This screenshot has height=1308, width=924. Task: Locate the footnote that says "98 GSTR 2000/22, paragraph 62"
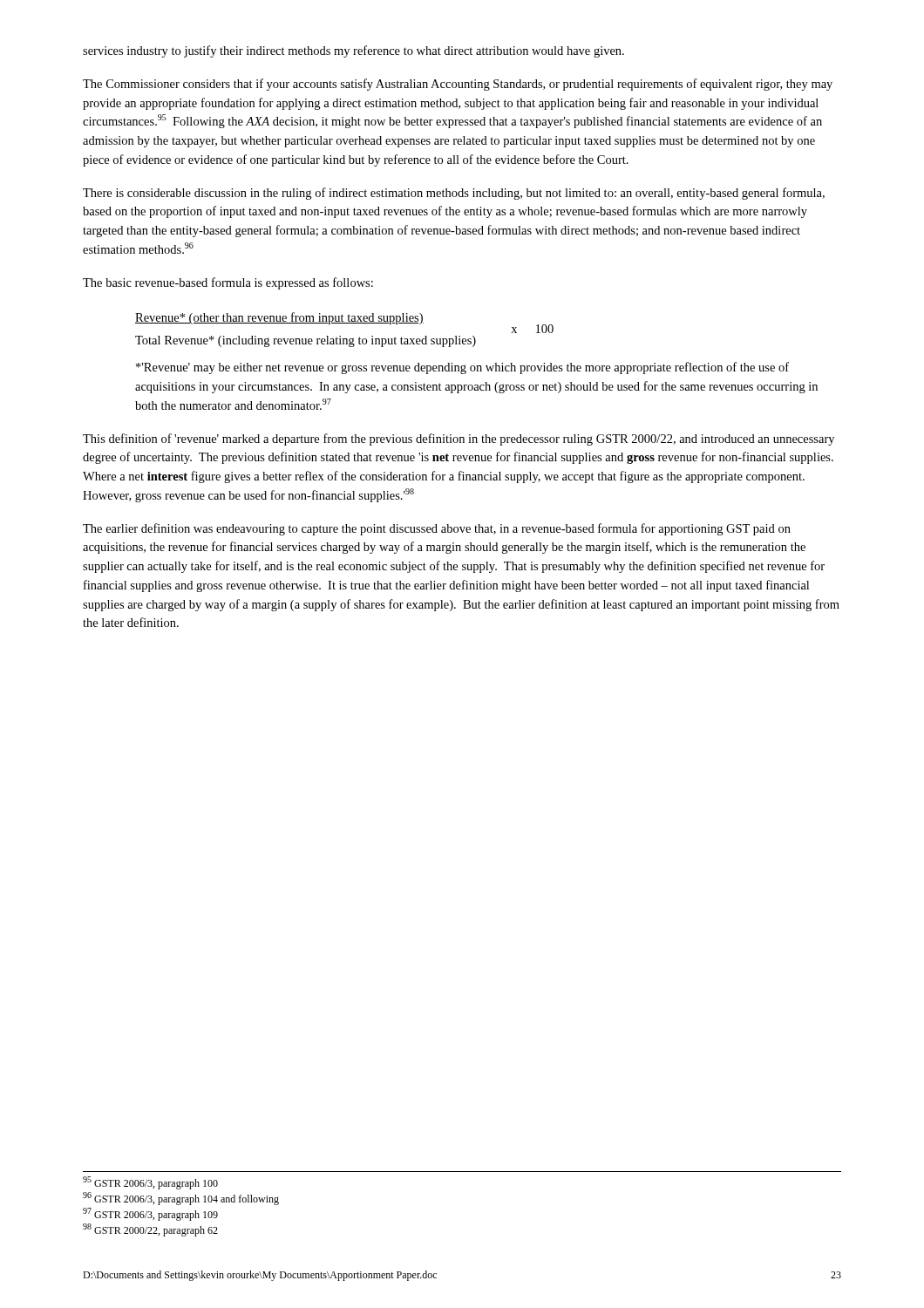[x=150, y=1230]
